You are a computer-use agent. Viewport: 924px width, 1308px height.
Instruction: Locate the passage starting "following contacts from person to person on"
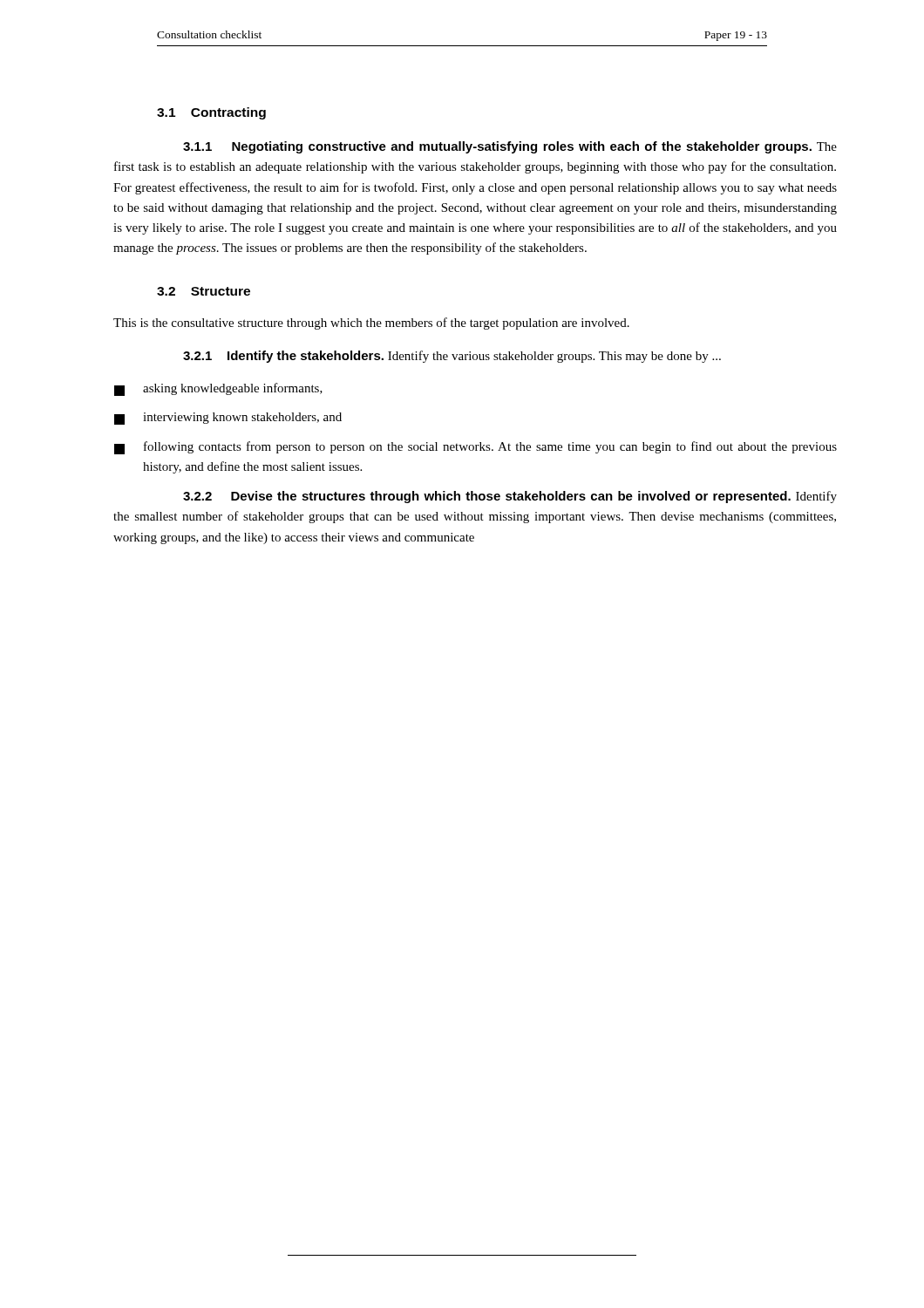pos(475,457)
